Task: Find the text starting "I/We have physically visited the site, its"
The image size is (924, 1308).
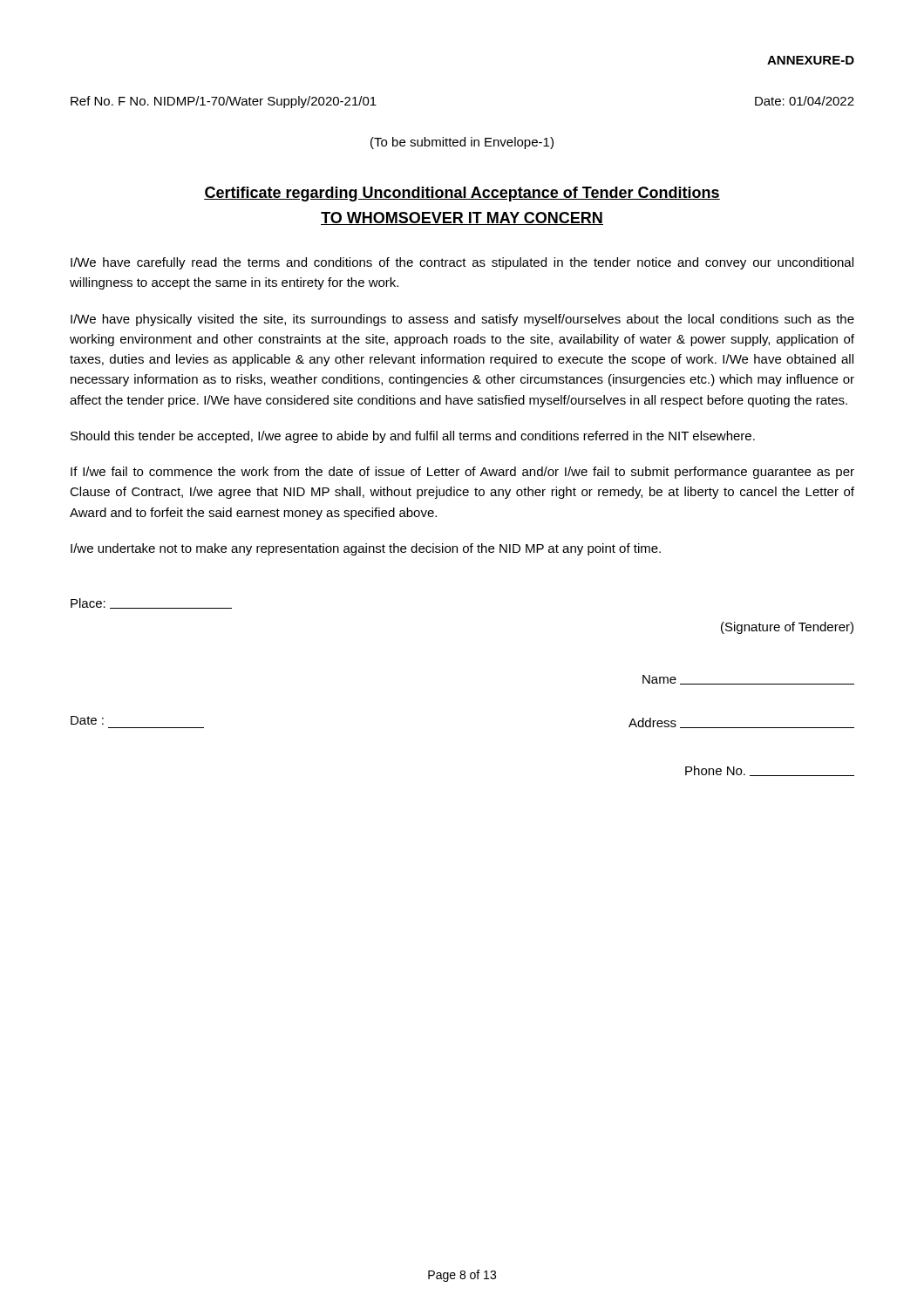Action: pos(462,359)
